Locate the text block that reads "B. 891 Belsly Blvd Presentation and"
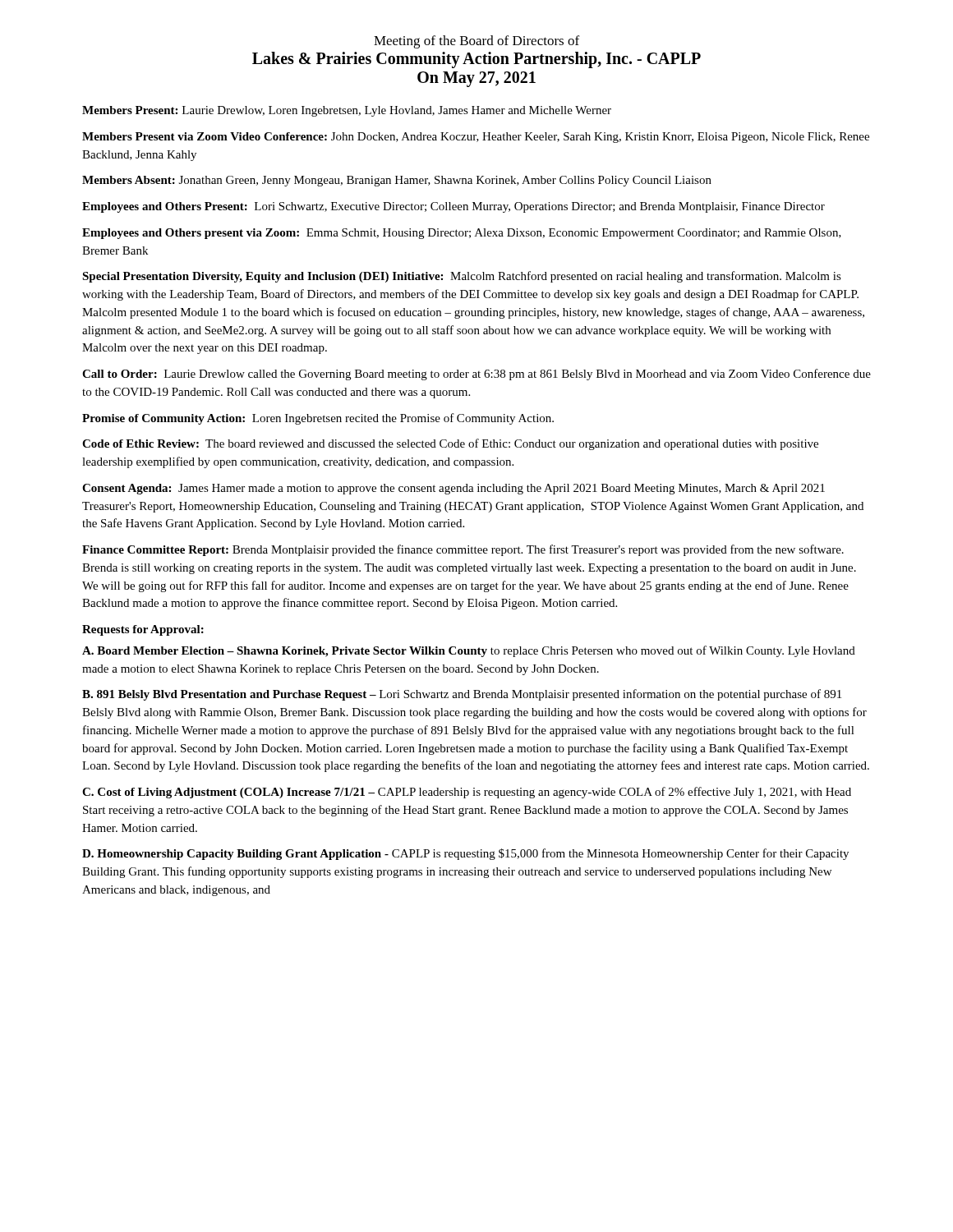This screenshot has height=1232, width=953. pos(476,731)
